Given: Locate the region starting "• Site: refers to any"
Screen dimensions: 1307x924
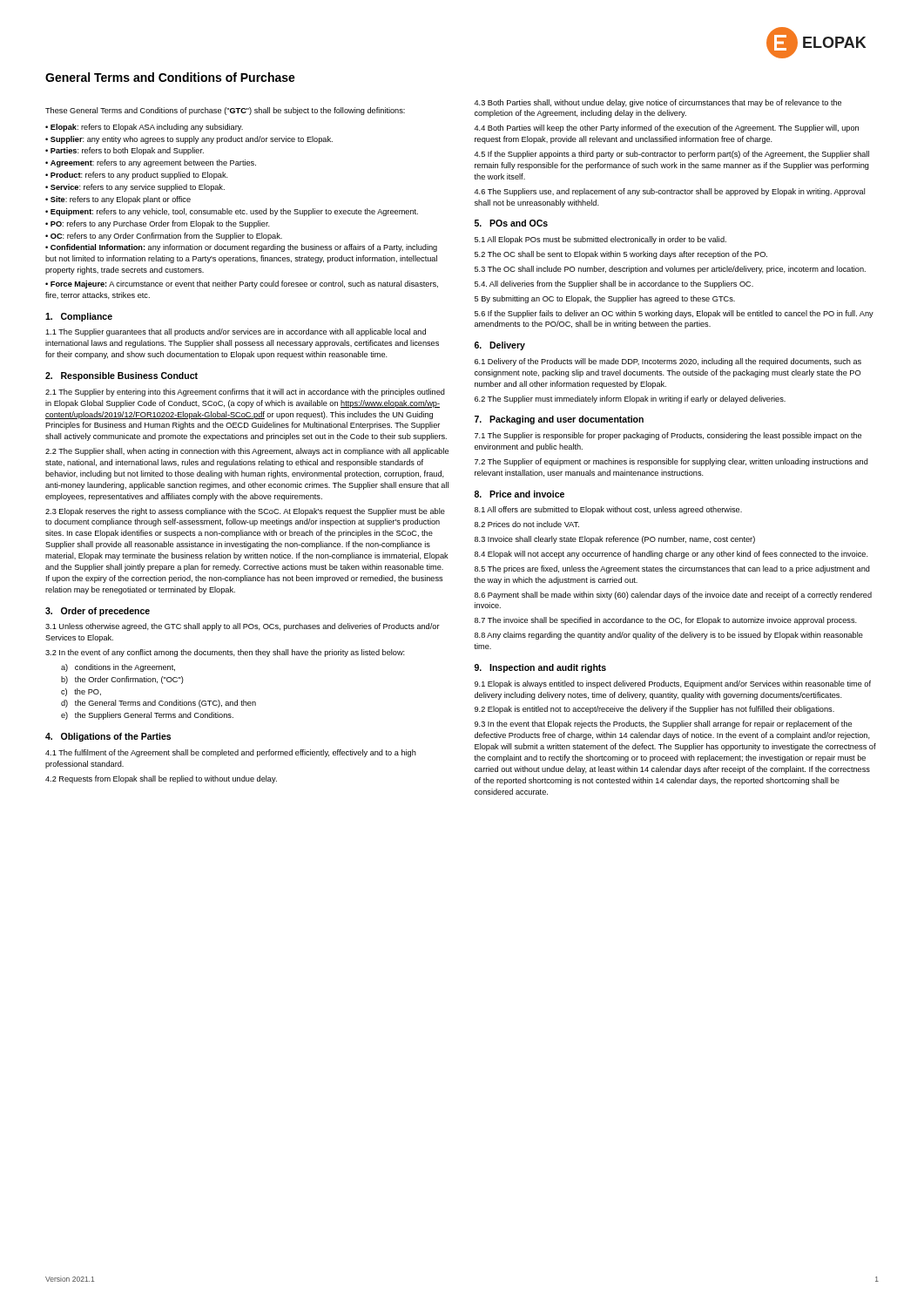Looking at the screenshot, I should pyautogui.click(x=248, y=200).
